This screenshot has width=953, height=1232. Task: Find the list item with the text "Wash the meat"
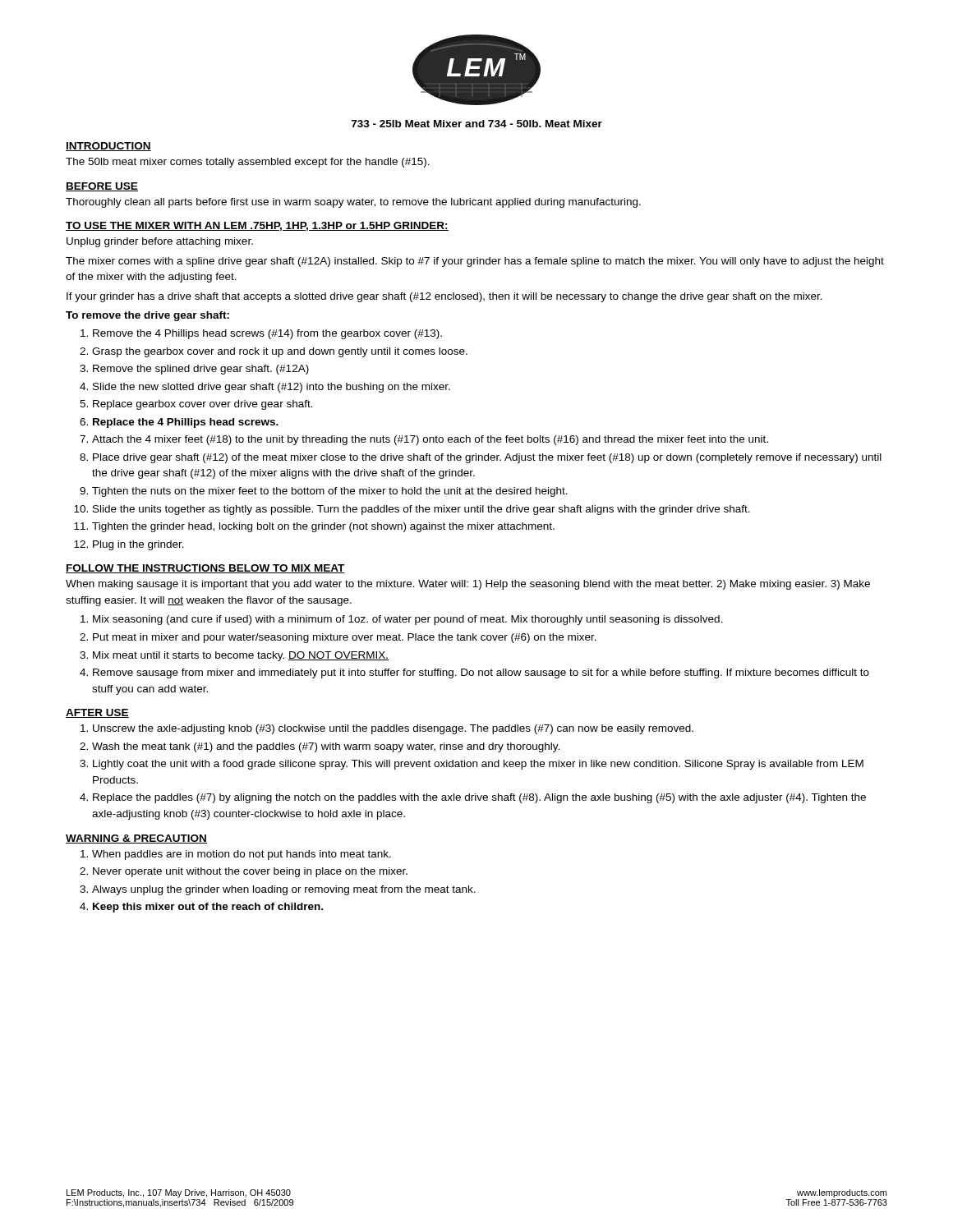click(x=326, y=746)
